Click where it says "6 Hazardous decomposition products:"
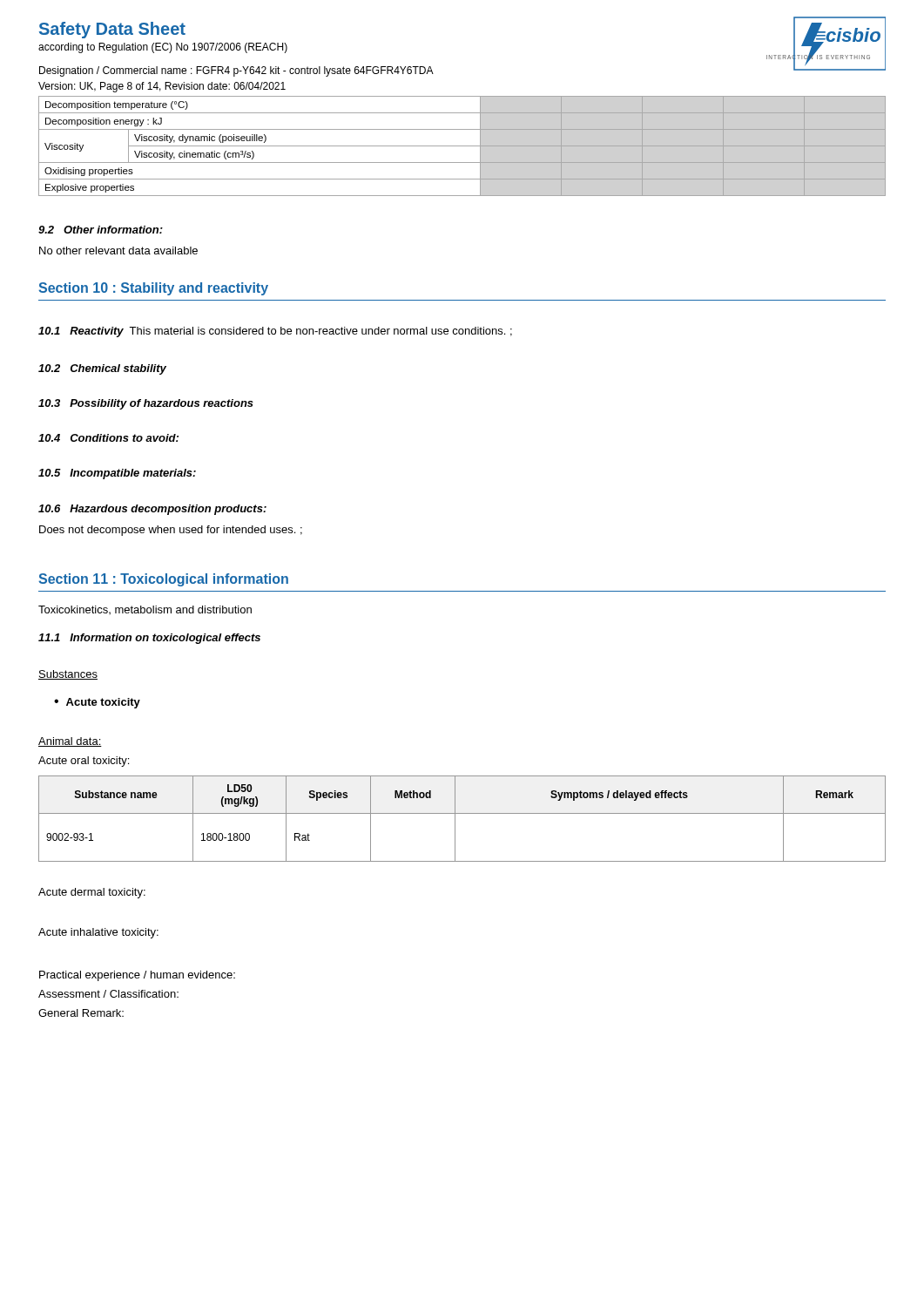This screenshot has width=924, height=1307. click(x=153, y=508)
